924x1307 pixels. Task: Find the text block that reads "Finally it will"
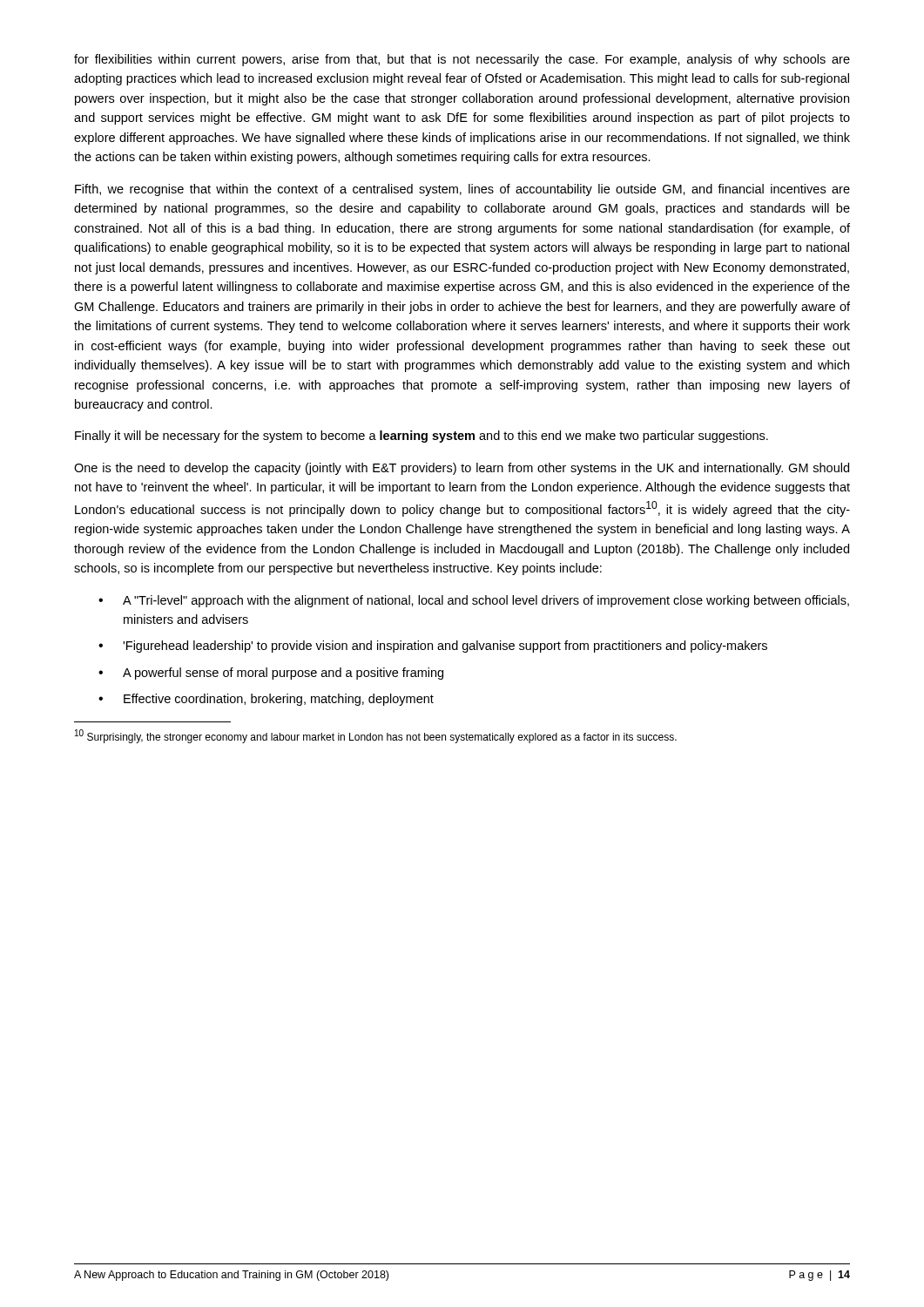[x=421, y=436]
